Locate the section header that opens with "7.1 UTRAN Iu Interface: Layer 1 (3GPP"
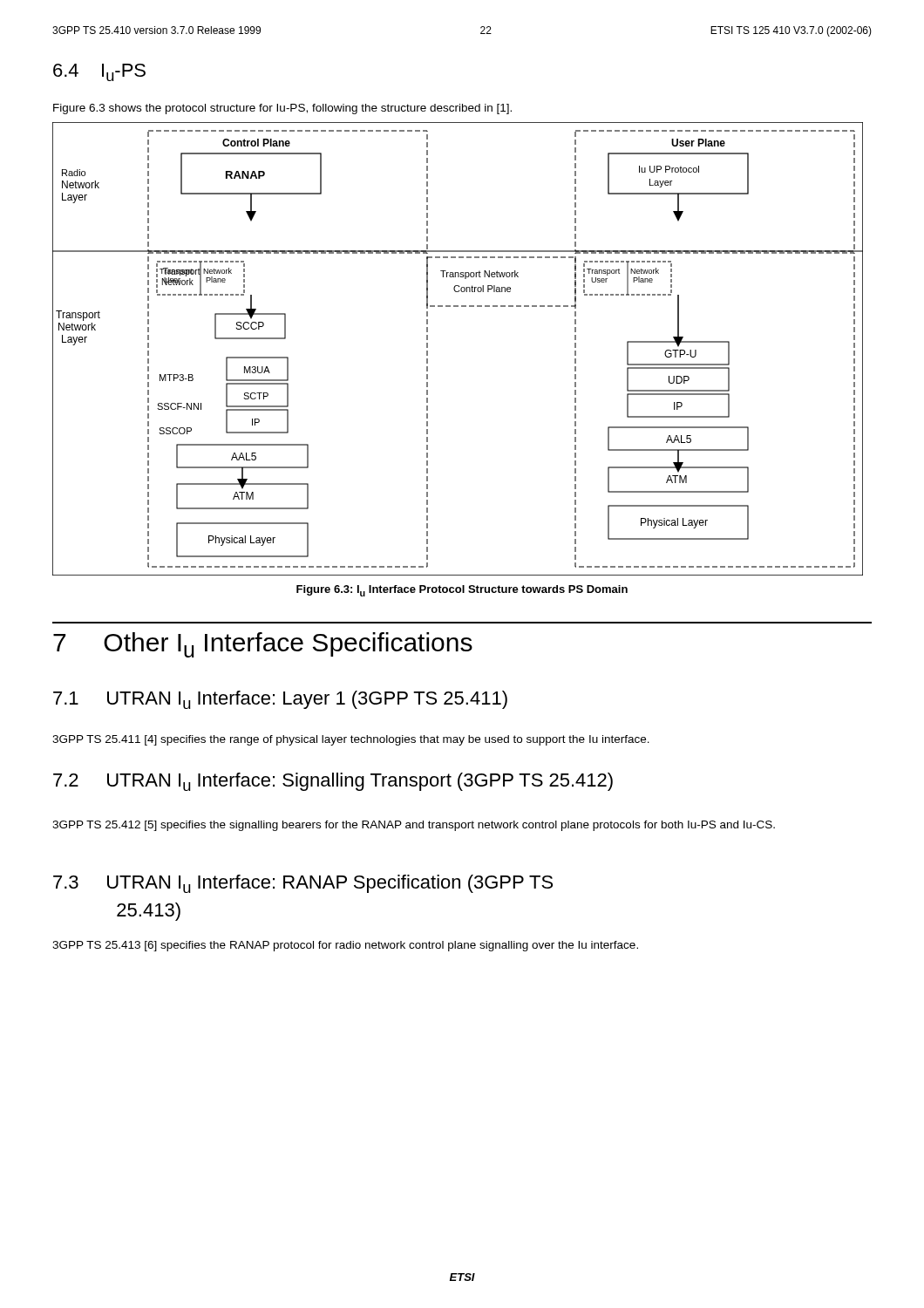Viewport: 924px width, 1308px height. (x=280, y=700)
